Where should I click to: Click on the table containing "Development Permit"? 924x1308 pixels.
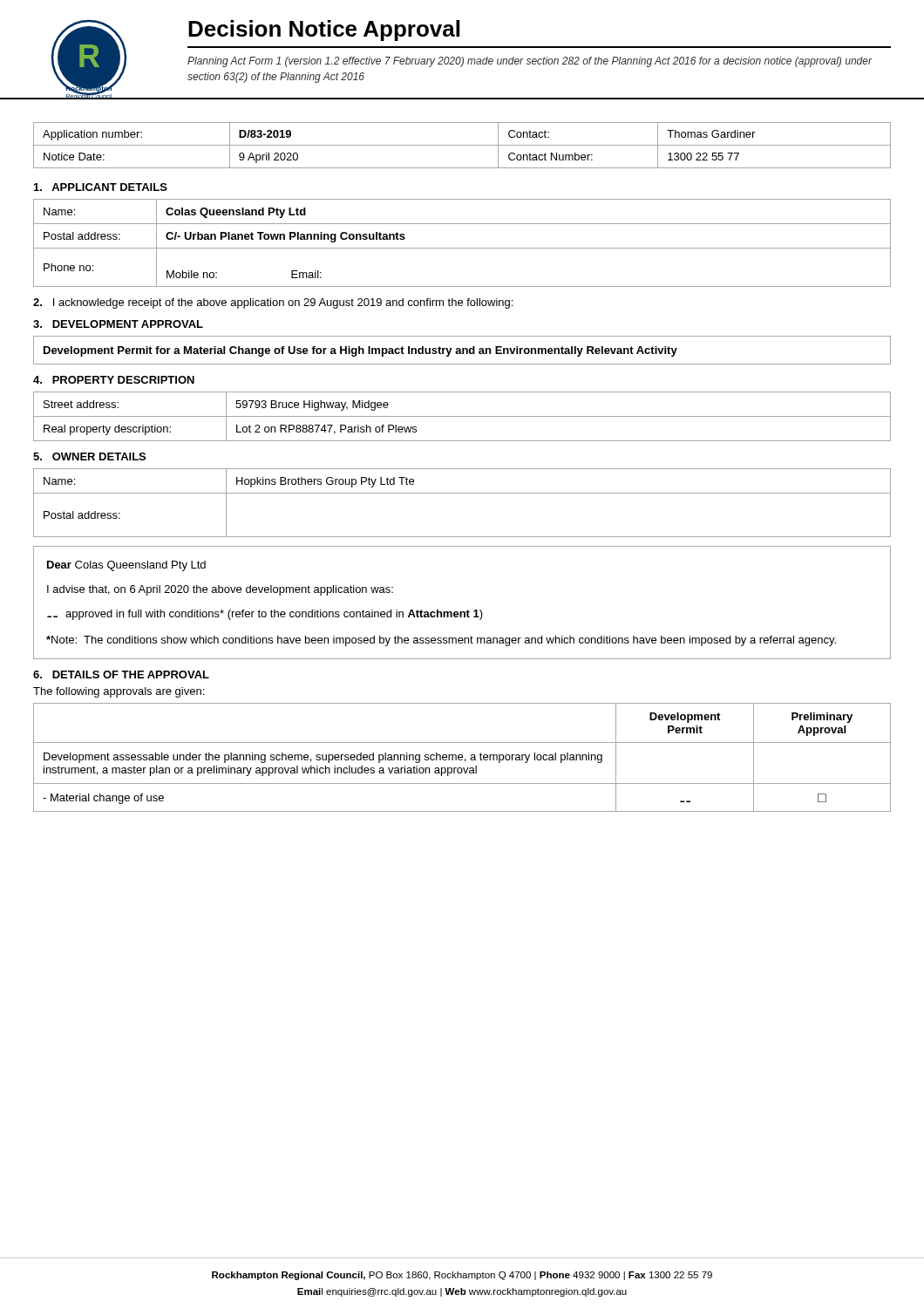(462, 758)
